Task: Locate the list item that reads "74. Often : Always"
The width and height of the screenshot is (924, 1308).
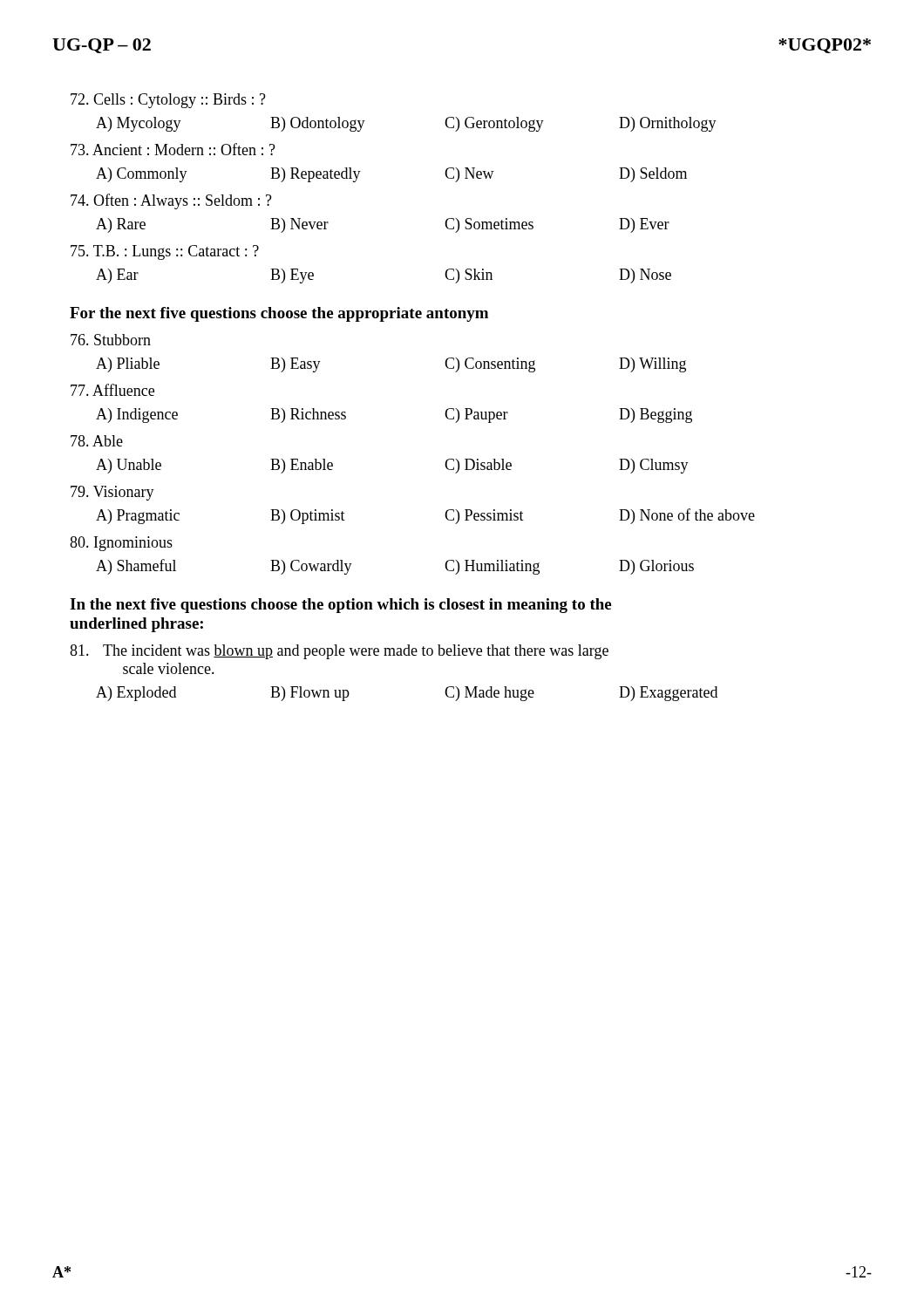Action: pyautogui.click(x=171, y=201)
